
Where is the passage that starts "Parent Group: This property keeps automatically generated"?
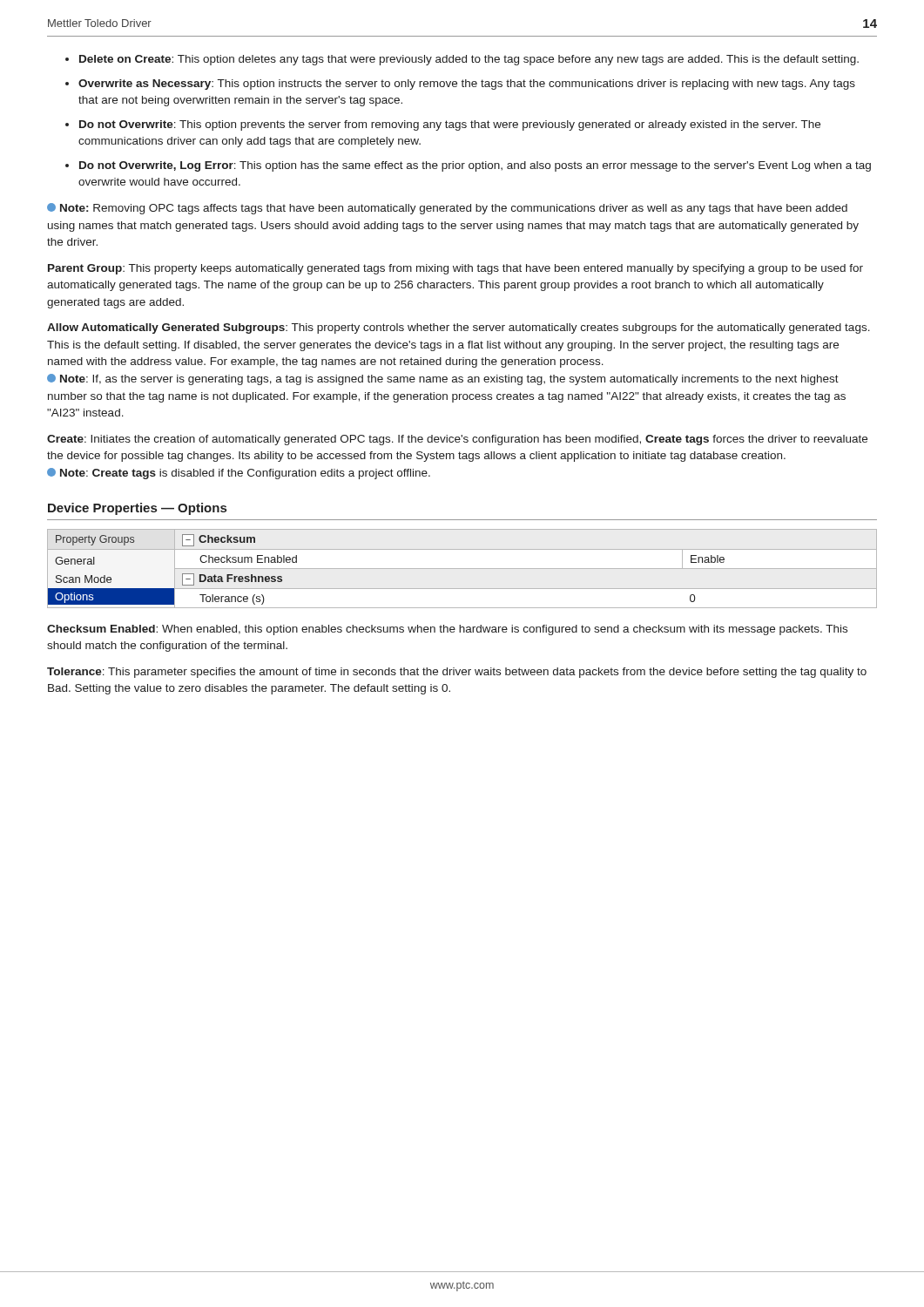coord(455,285)
